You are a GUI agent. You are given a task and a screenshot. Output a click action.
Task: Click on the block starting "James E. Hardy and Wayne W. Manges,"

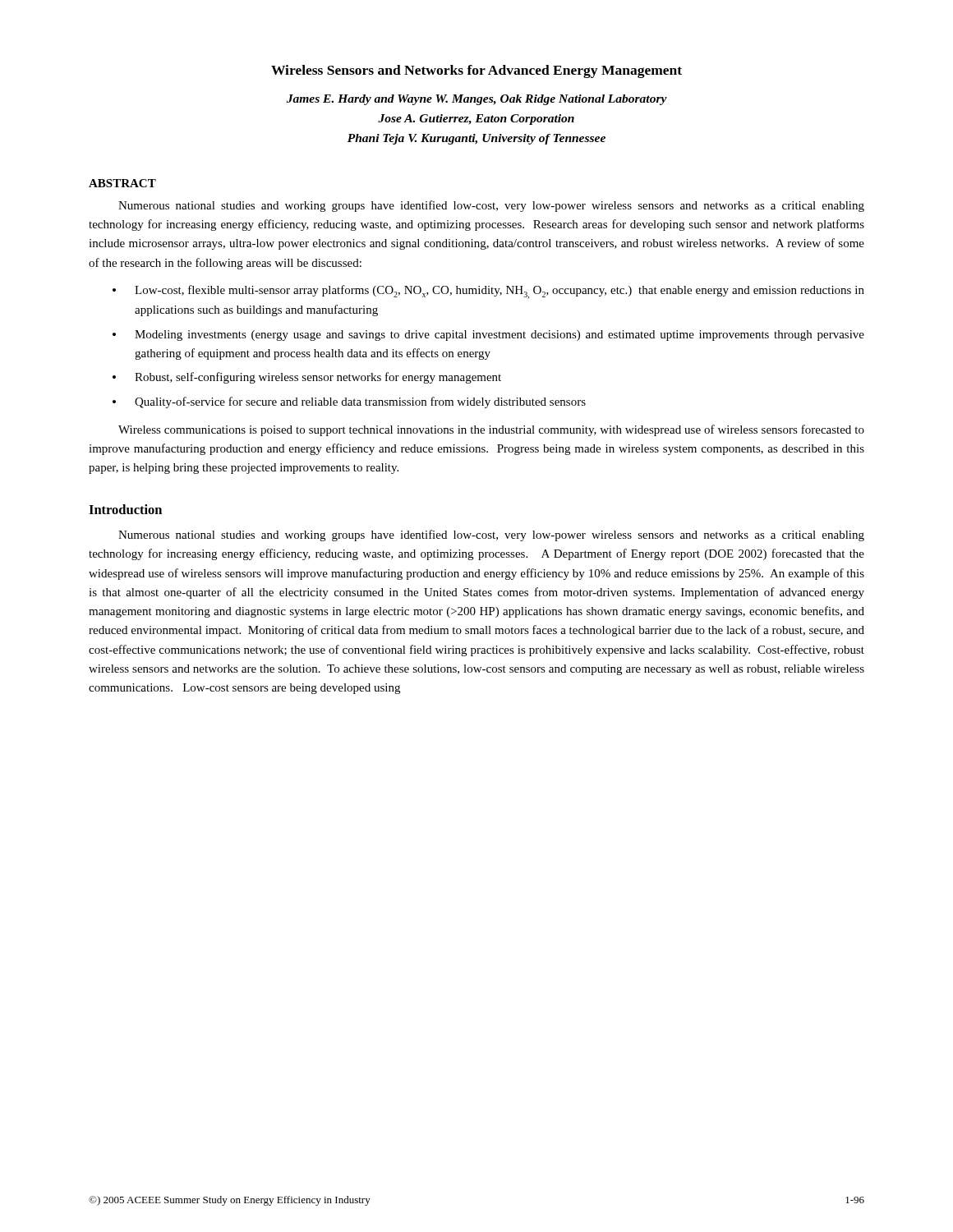[x=476, y=119]
